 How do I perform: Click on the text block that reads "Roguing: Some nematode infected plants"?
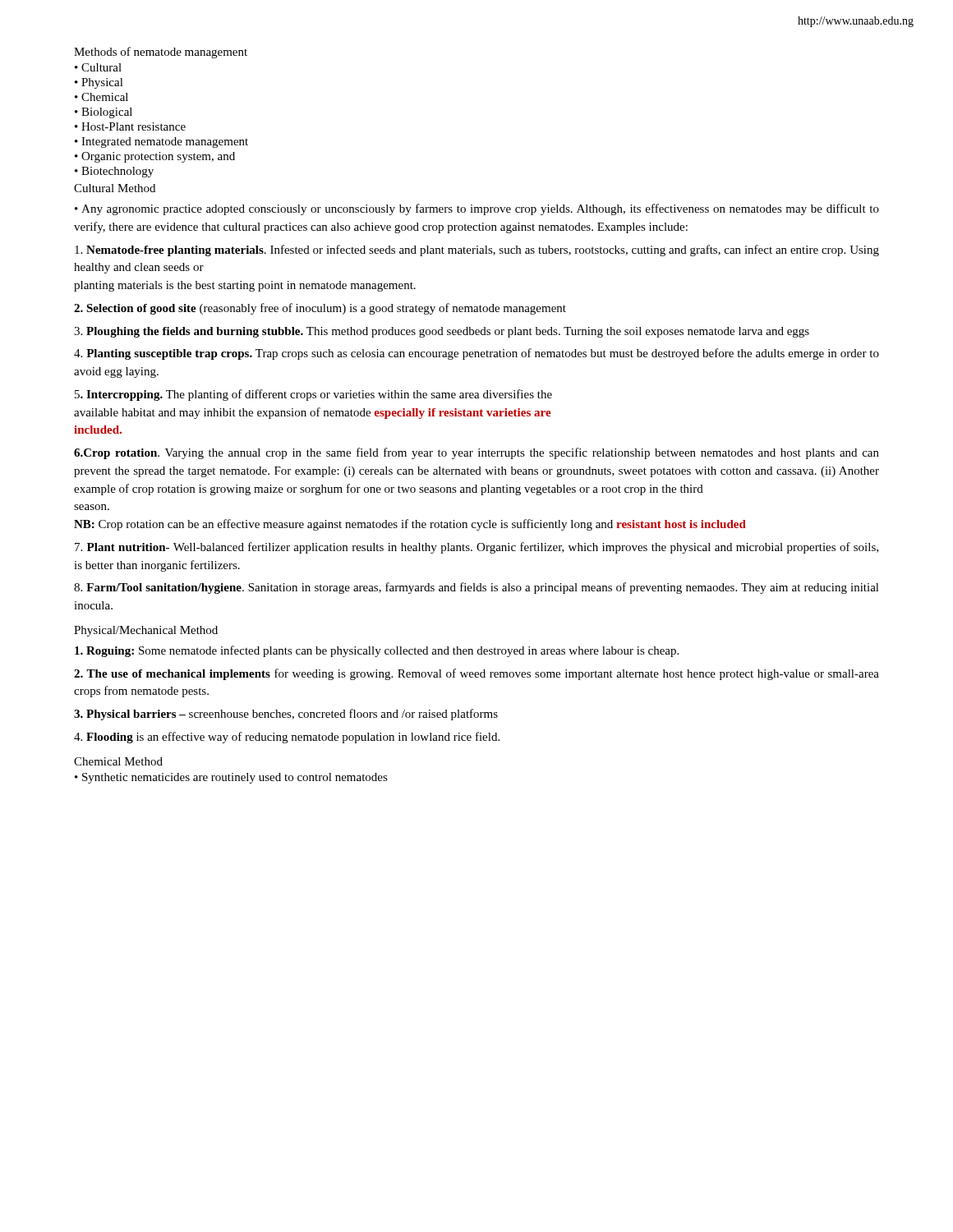(x=377, y=650)
